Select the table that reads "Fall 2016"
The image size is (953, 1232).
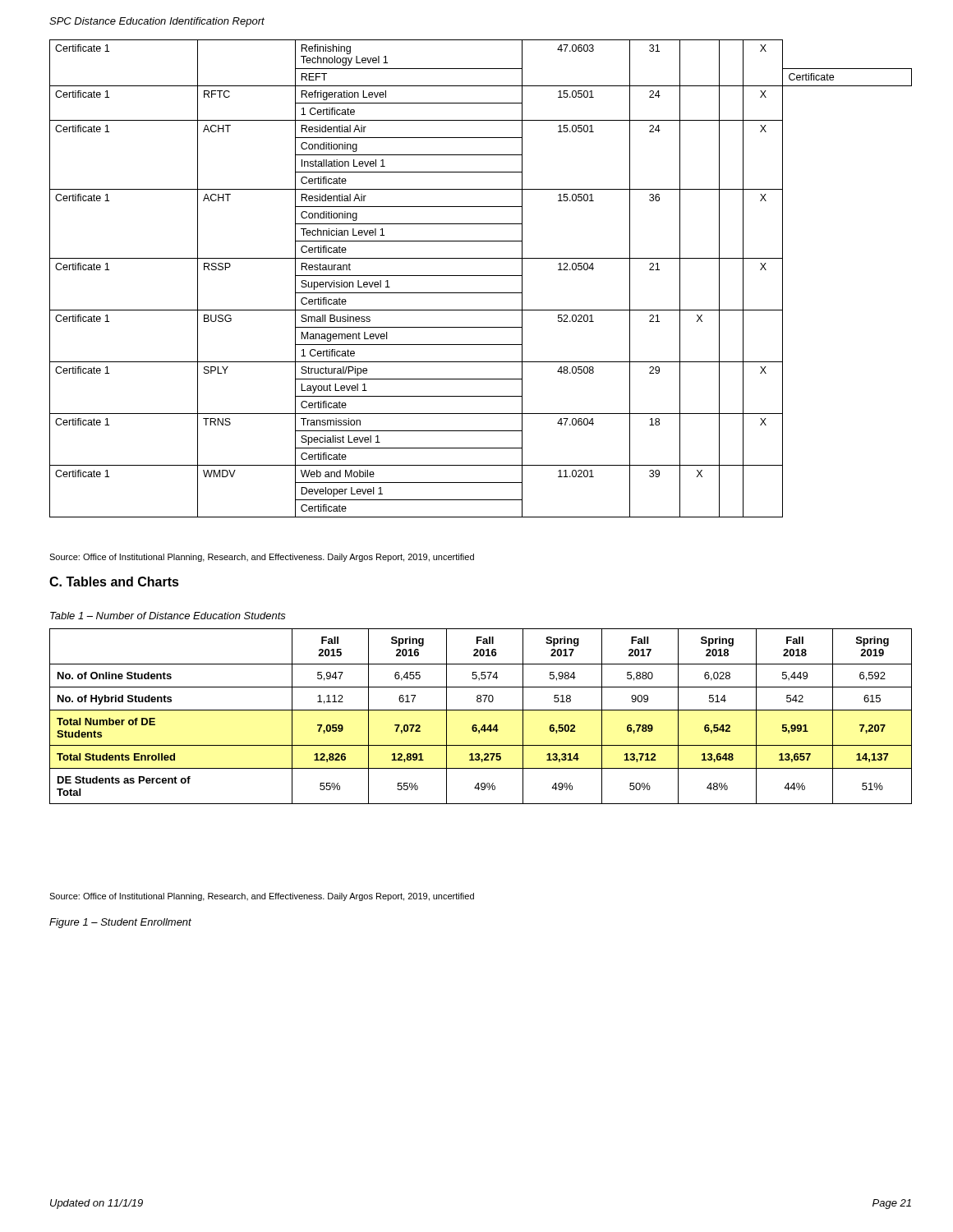pyautogui.click(x=481, y=716)
